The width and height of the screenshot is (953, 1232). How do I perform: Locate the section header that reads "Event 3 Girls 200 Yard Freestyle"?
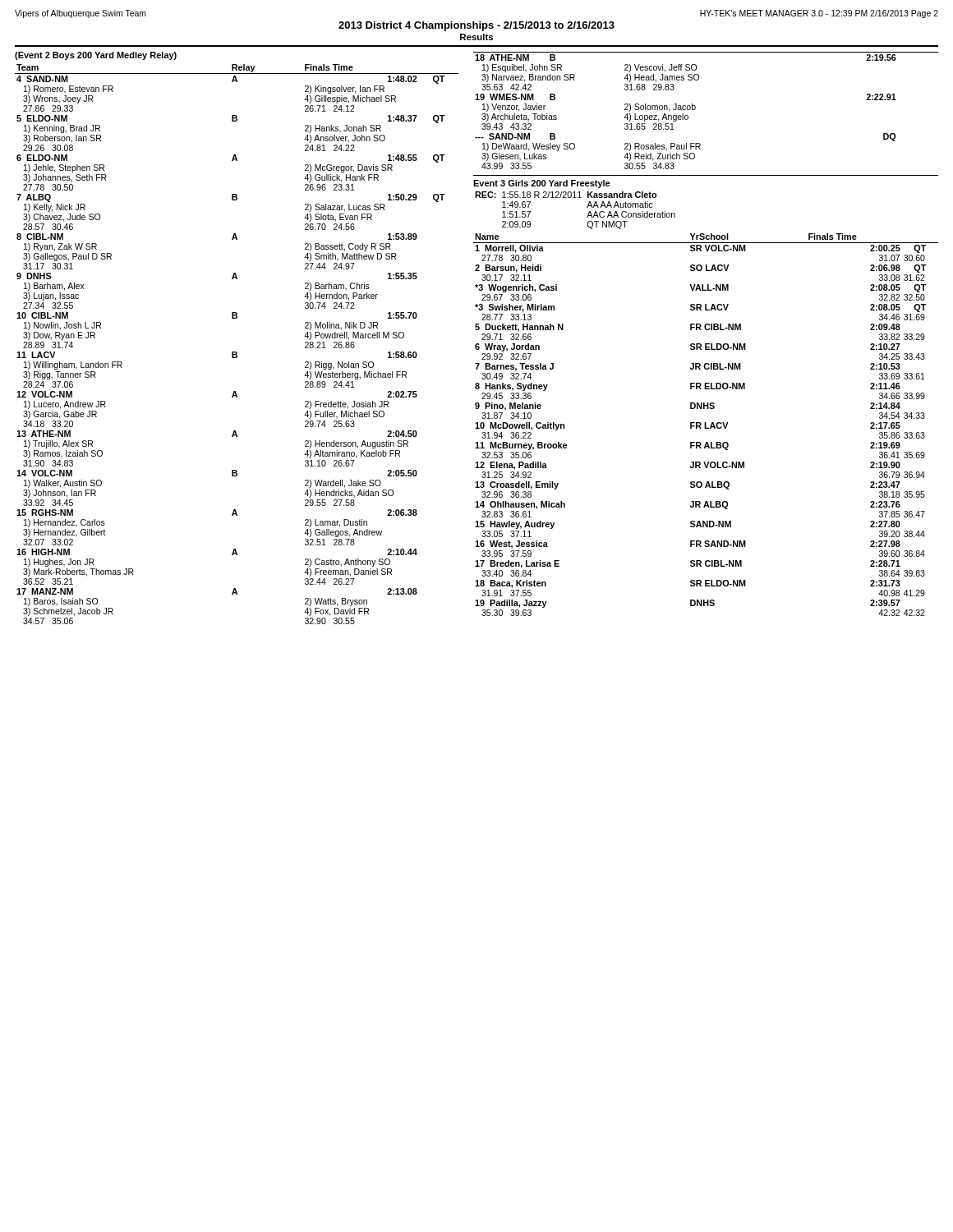click(542, 183)
